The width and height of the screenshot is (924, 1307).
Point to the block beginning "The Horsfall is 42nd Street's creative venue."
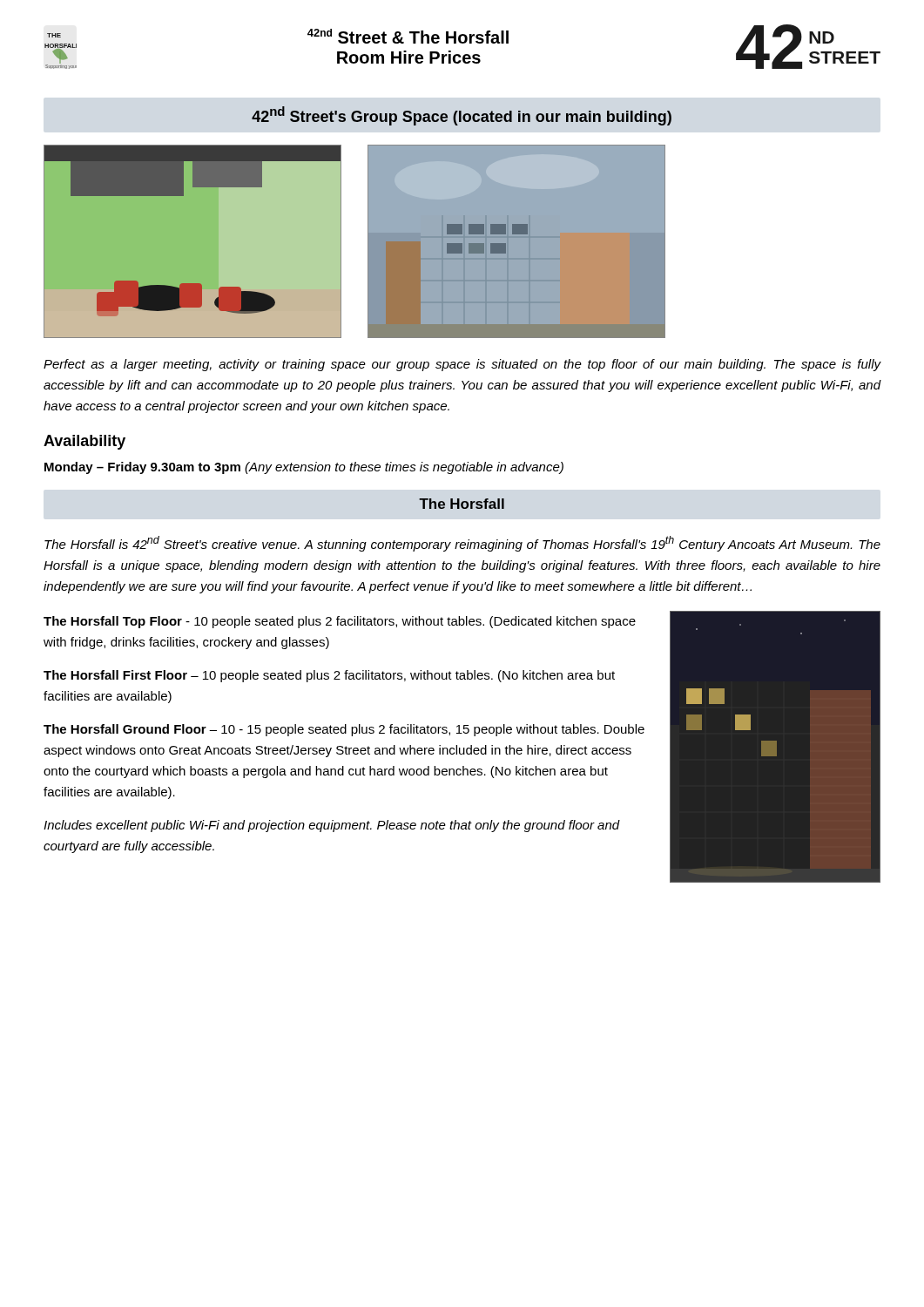click(462, 564)
